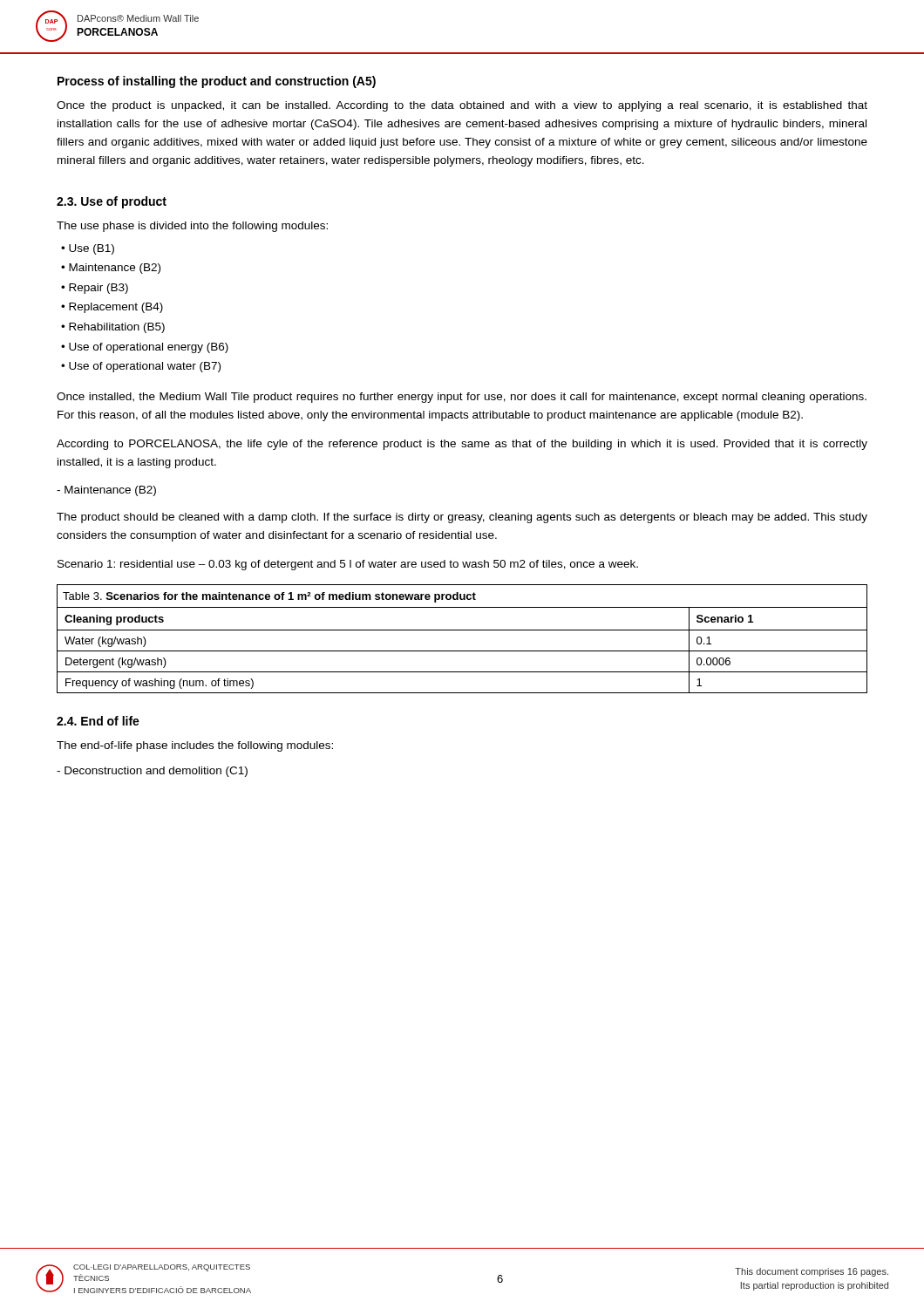The width and height of the screenshot is (924, 1308).
Task: Point to "Use (B1)"
Action: click(92, 248)
